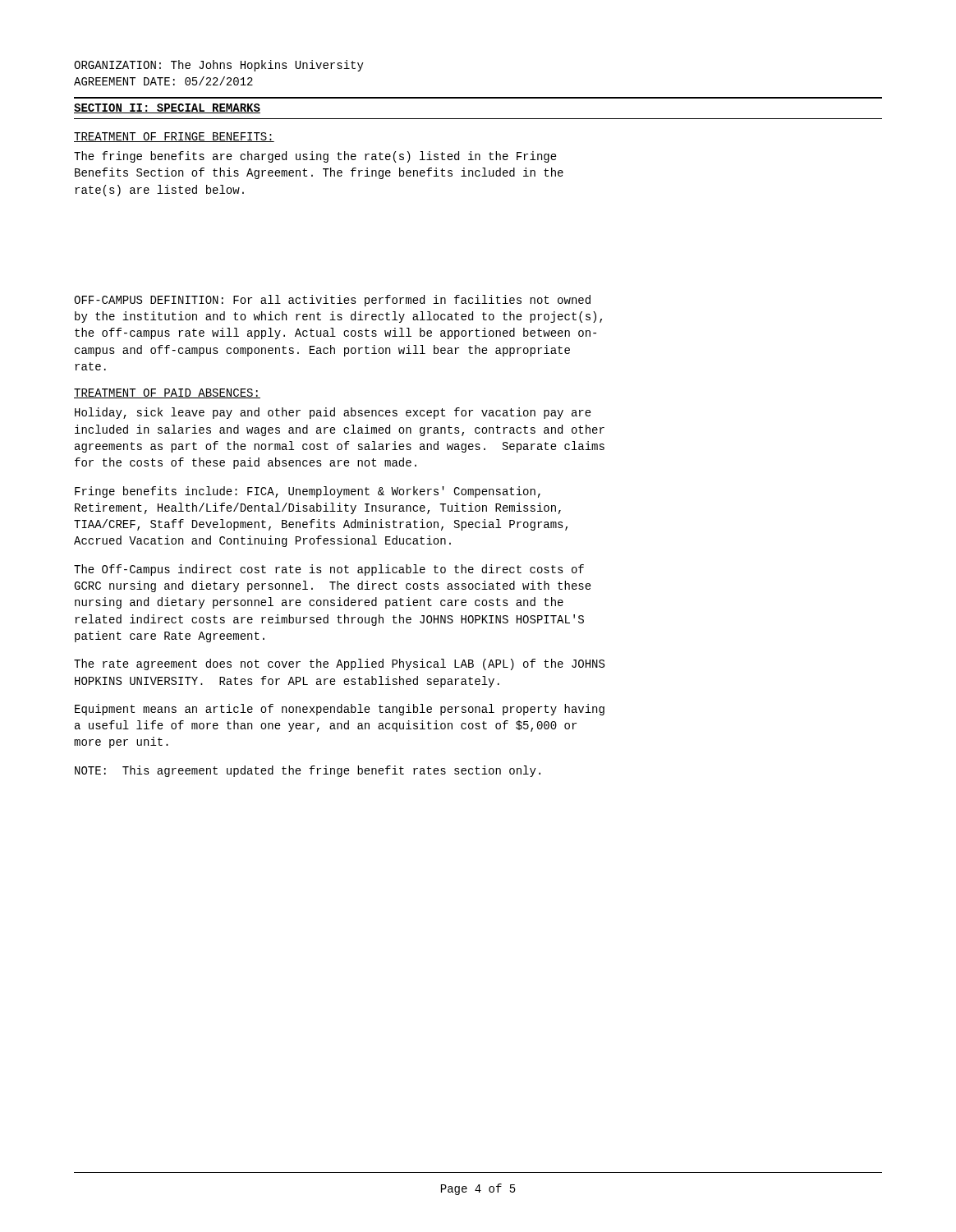Point to the block beginning "The rate agreement does not cover"
The height and width of the screenshot is (1232, 956).
click(340, 673)
